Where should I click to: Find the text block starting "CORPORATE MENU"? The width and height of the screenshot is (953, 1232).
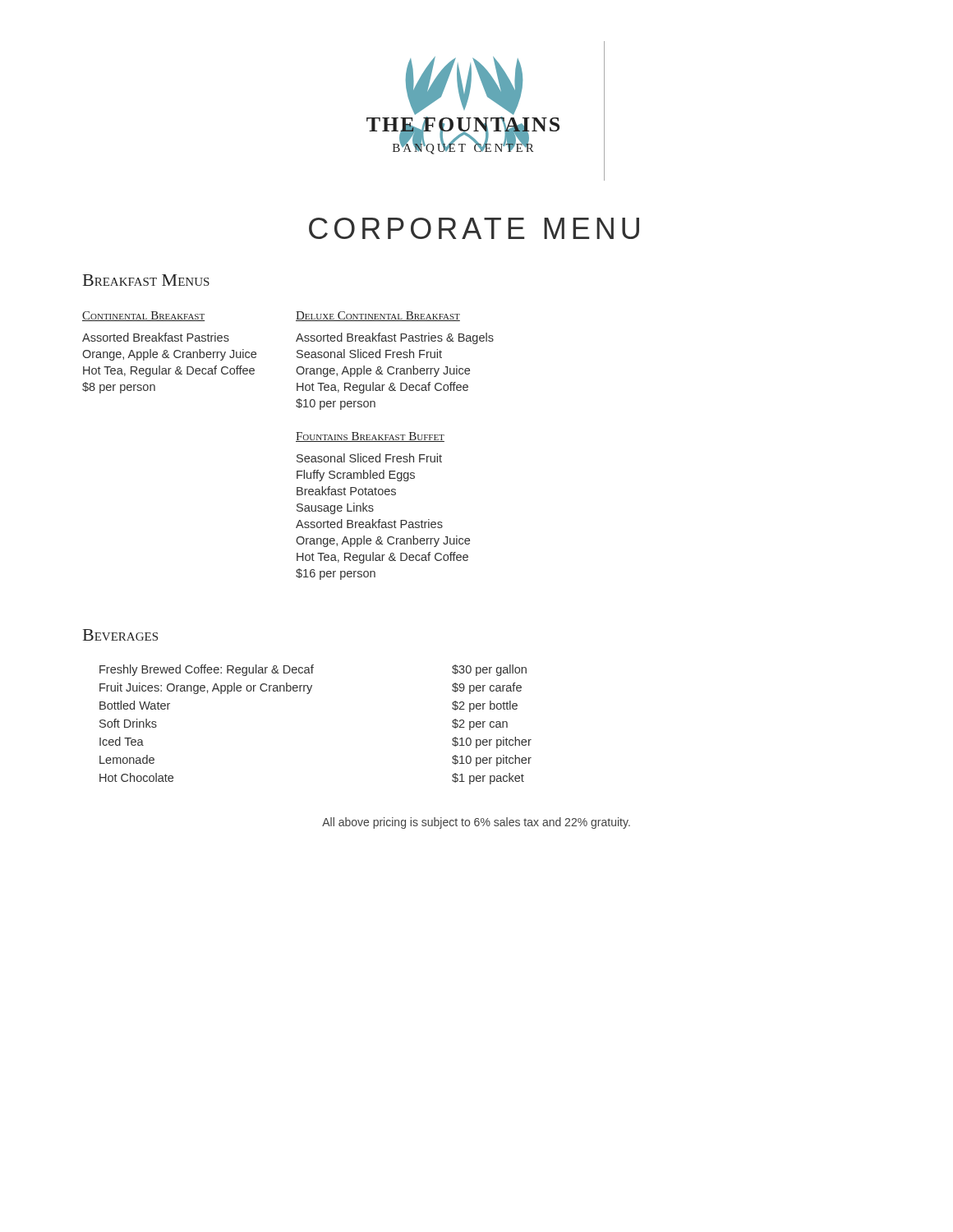(x=476, y=229)
